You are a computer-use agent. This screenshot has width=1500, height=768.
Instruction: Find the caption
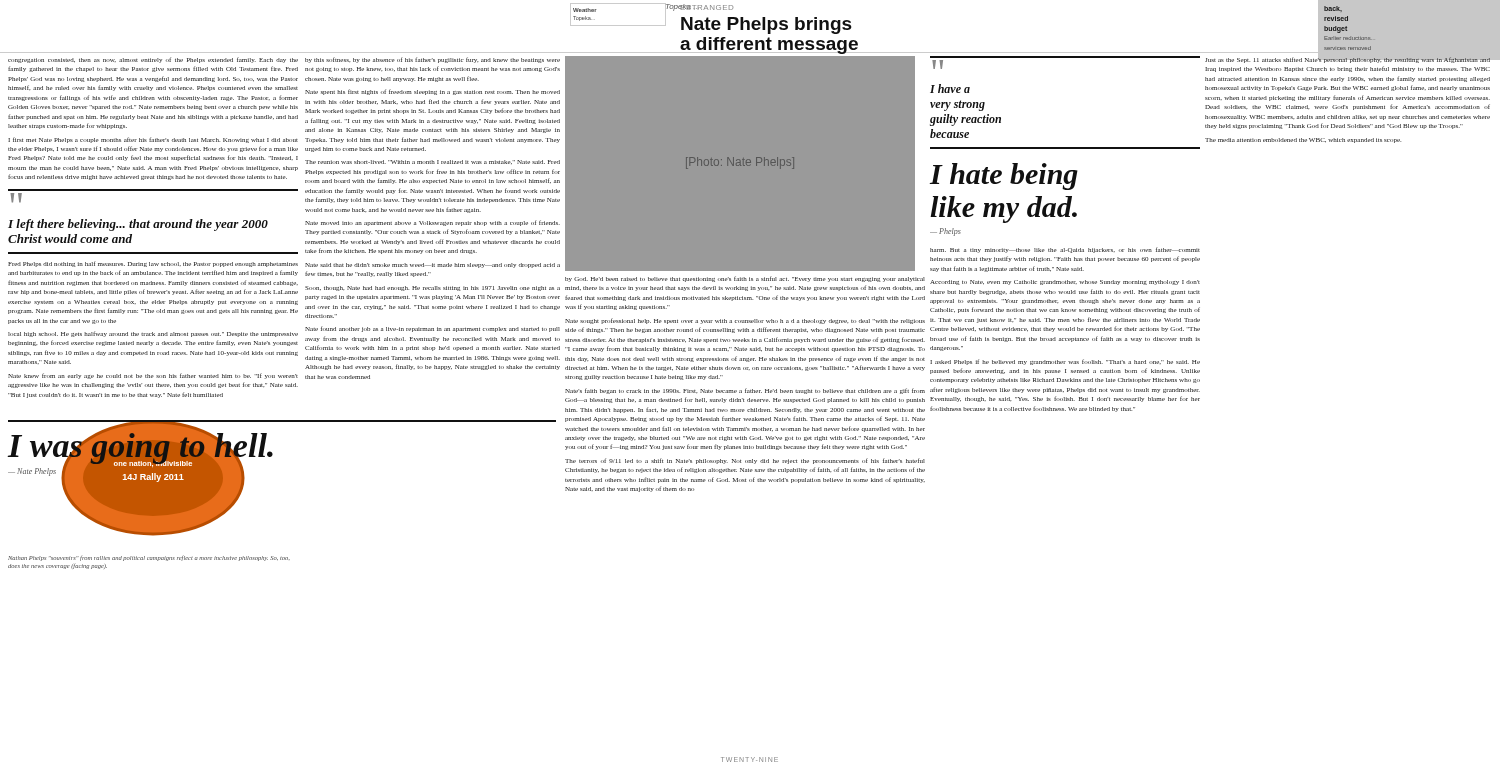149,562
